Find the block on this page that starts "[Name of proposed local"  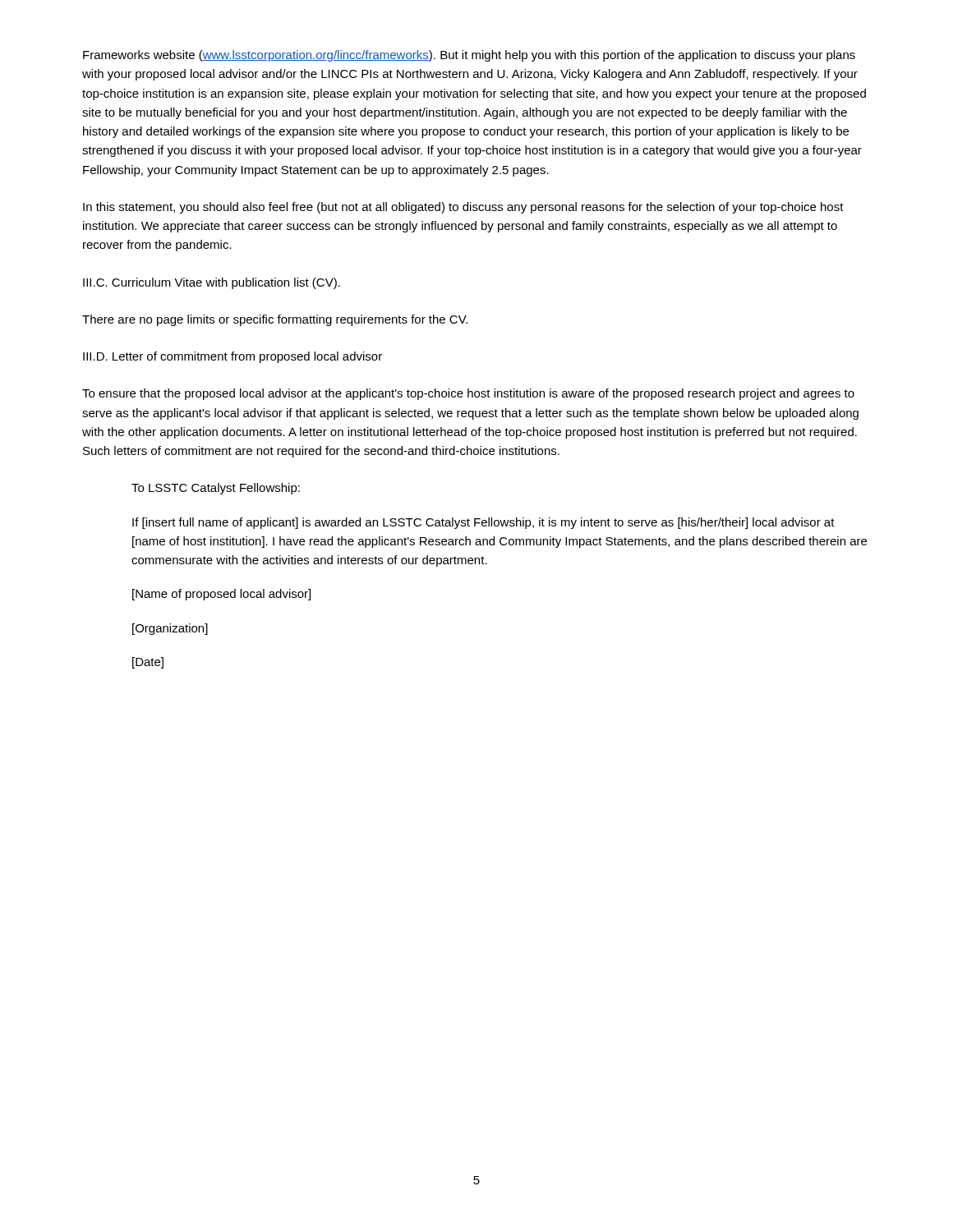point(222,594)
